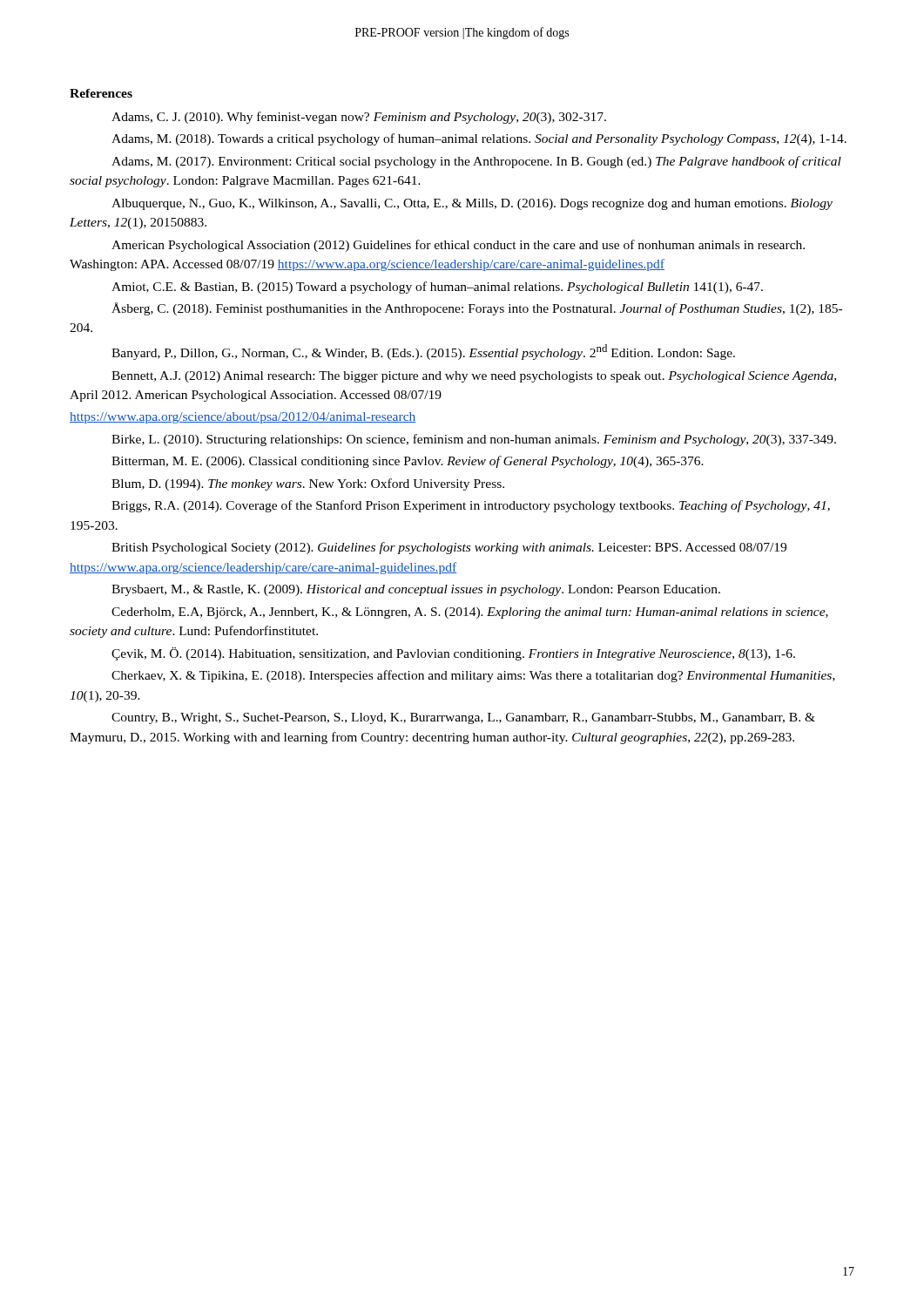
Task: Where is the passage that starts "Amiot, C.E. & Bastian, B."?
Action: [x=438, y=286]
